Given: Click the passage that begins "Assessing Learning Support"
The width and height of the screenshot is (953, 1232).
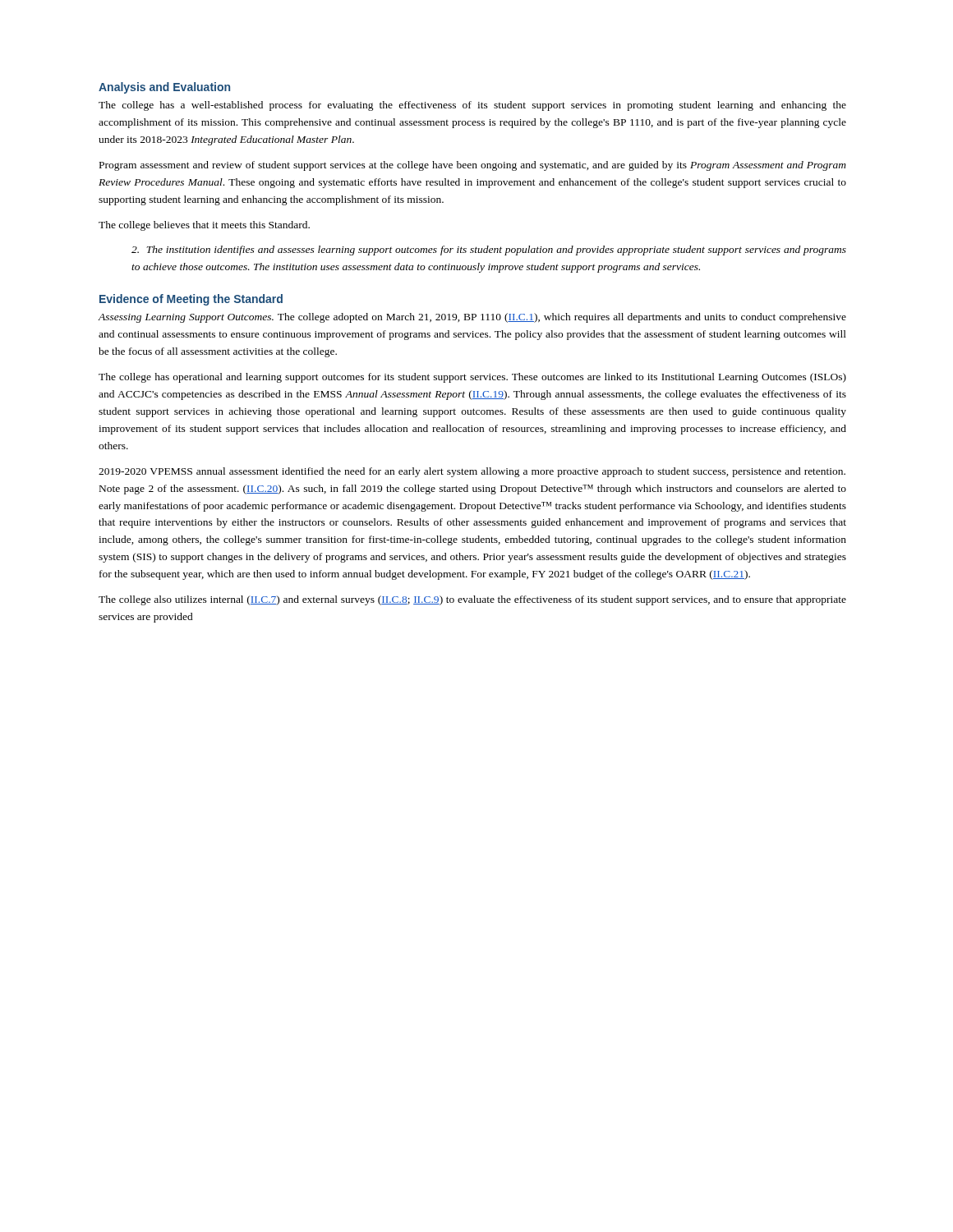Looking at the screenshot, I should 472,334.
